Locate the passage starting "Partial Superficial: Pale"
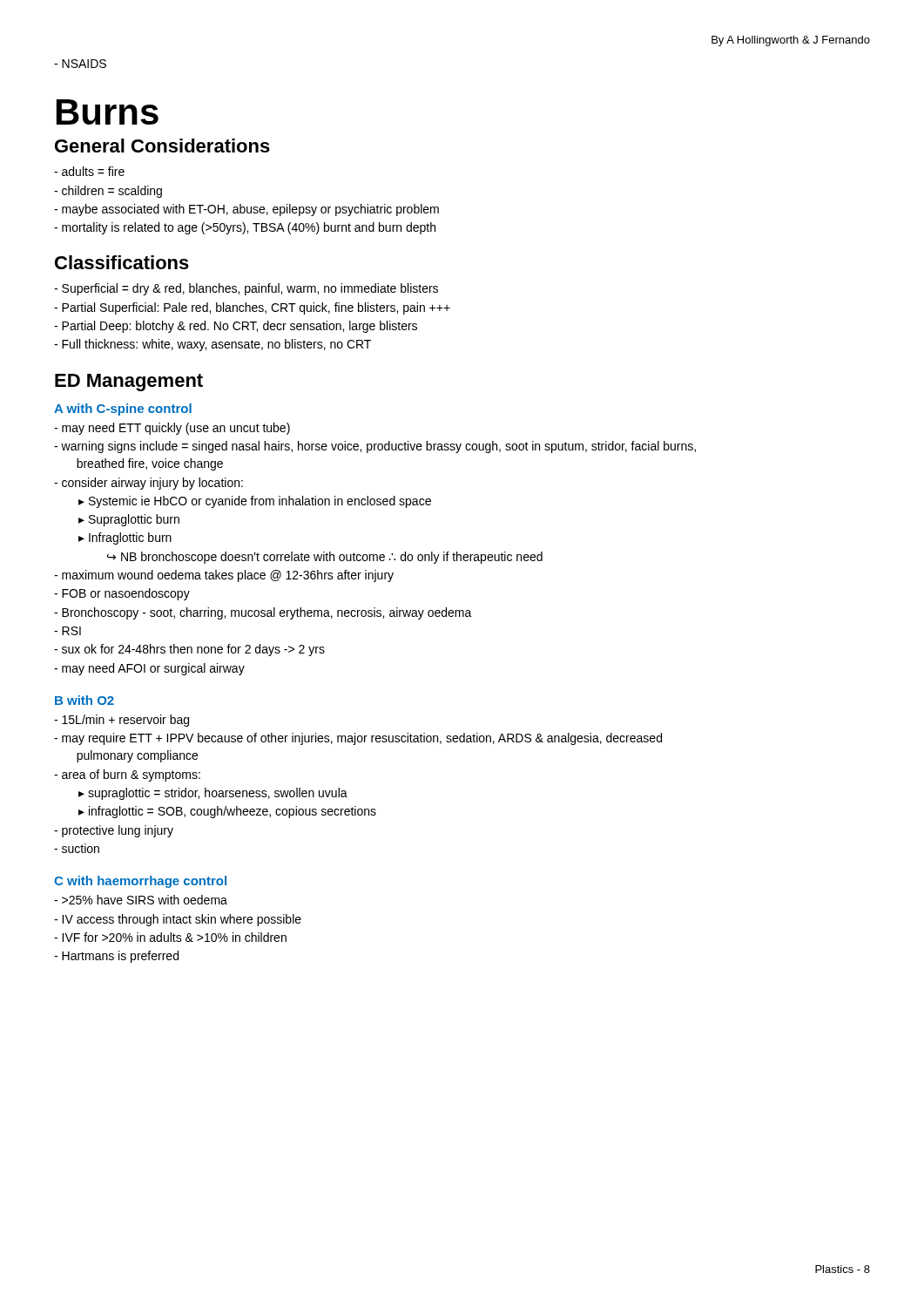The width and height of the screenshot is (924, 1307). tap(252, 307)
